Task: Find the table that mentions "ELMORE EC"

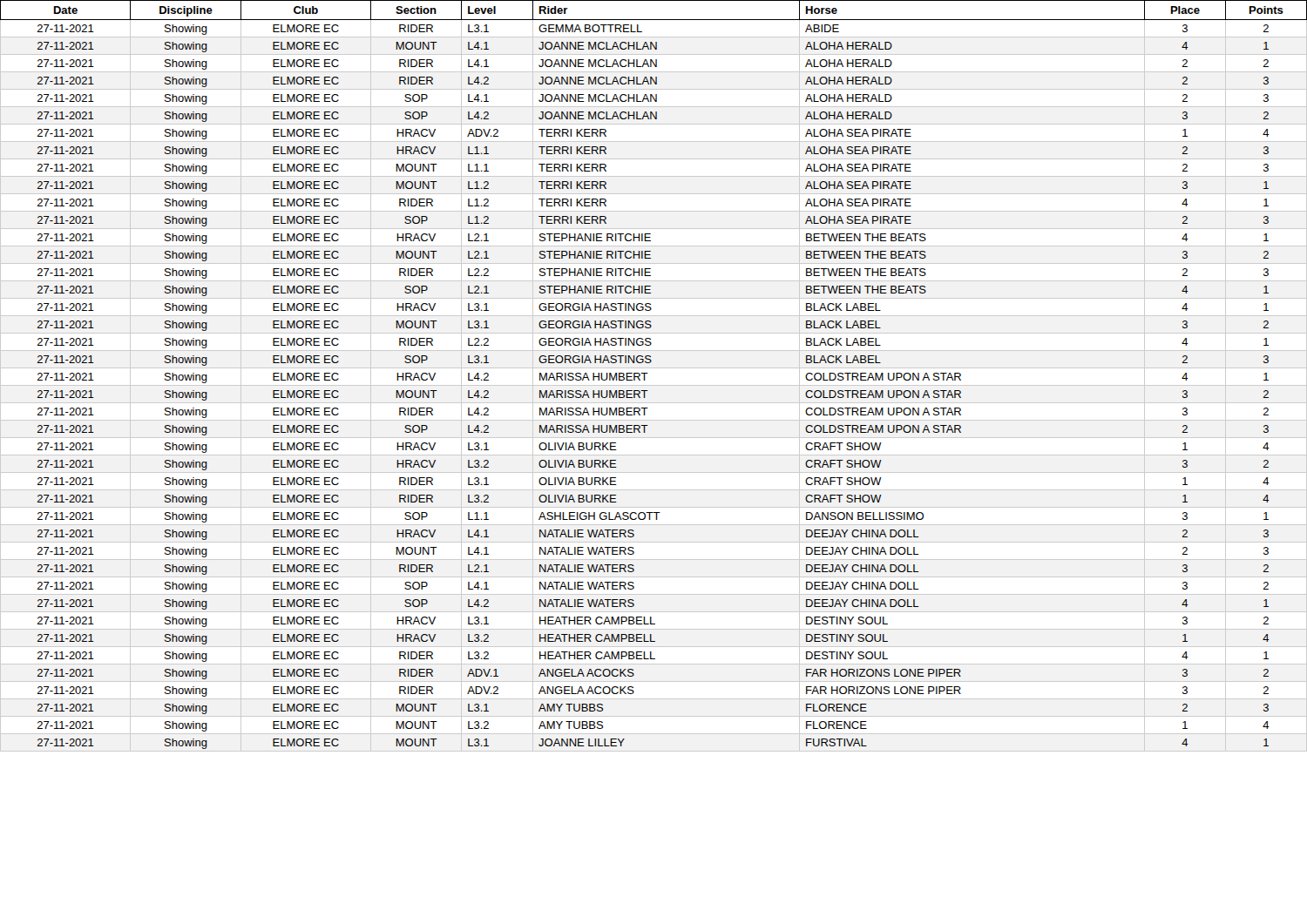Action: point(654,376)
